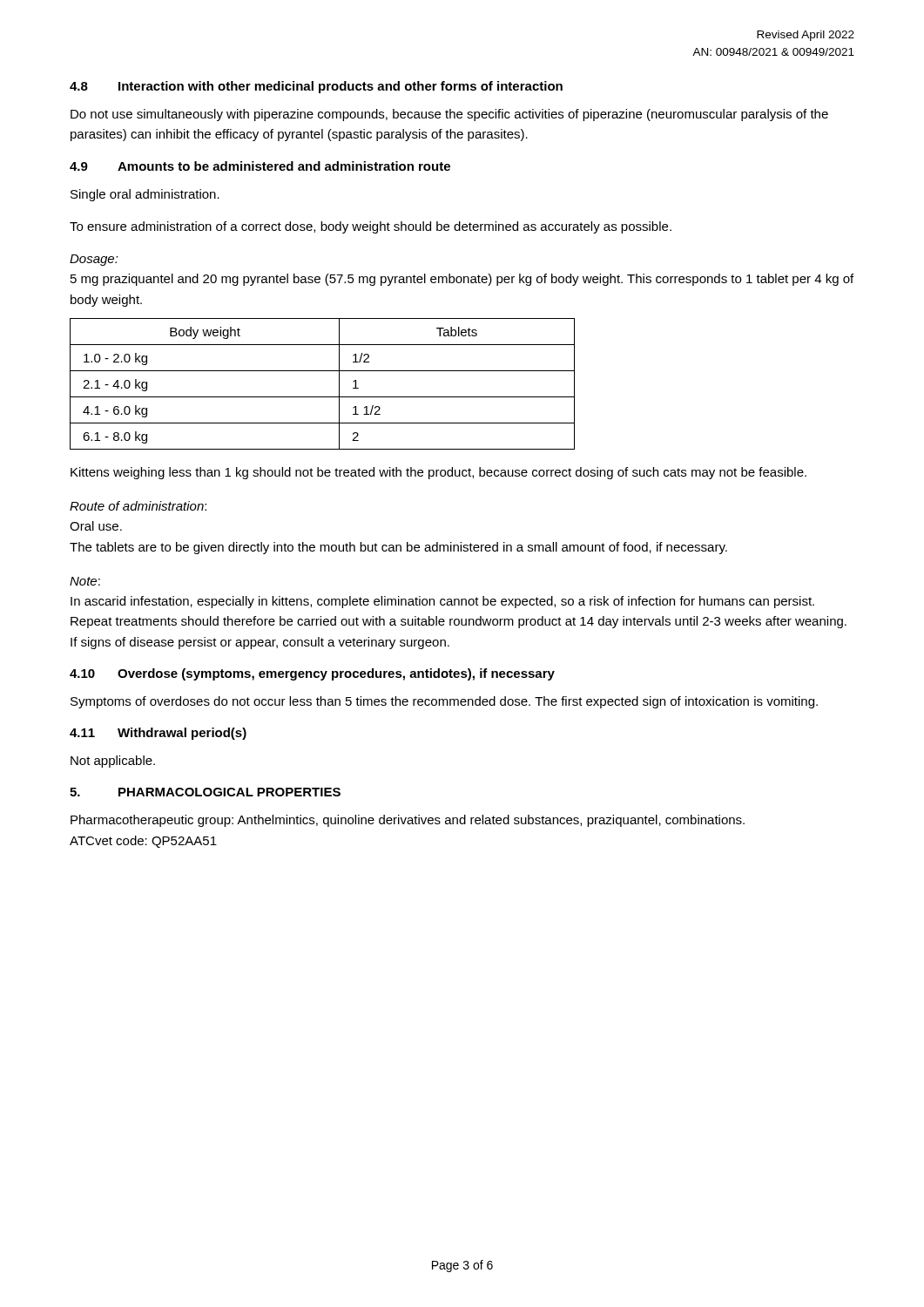Find the table
The image size is (924, 1307).
[x=462, y=384]
